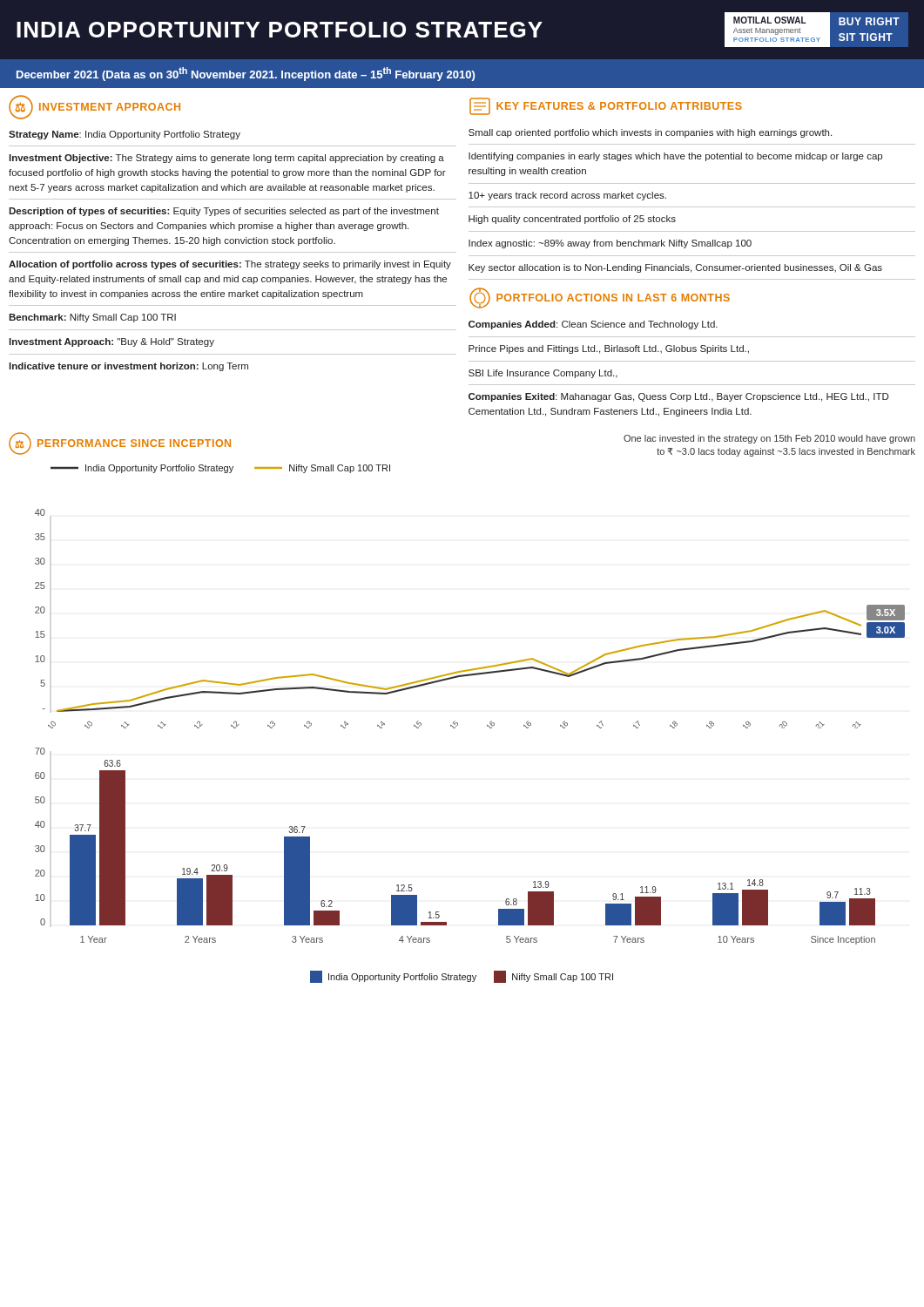Click on the block starting "KEY FEATURES & PORTFOLIO"
Image resolution: width=924 pixels, height=1307 pixels.
tap(605, 106)
